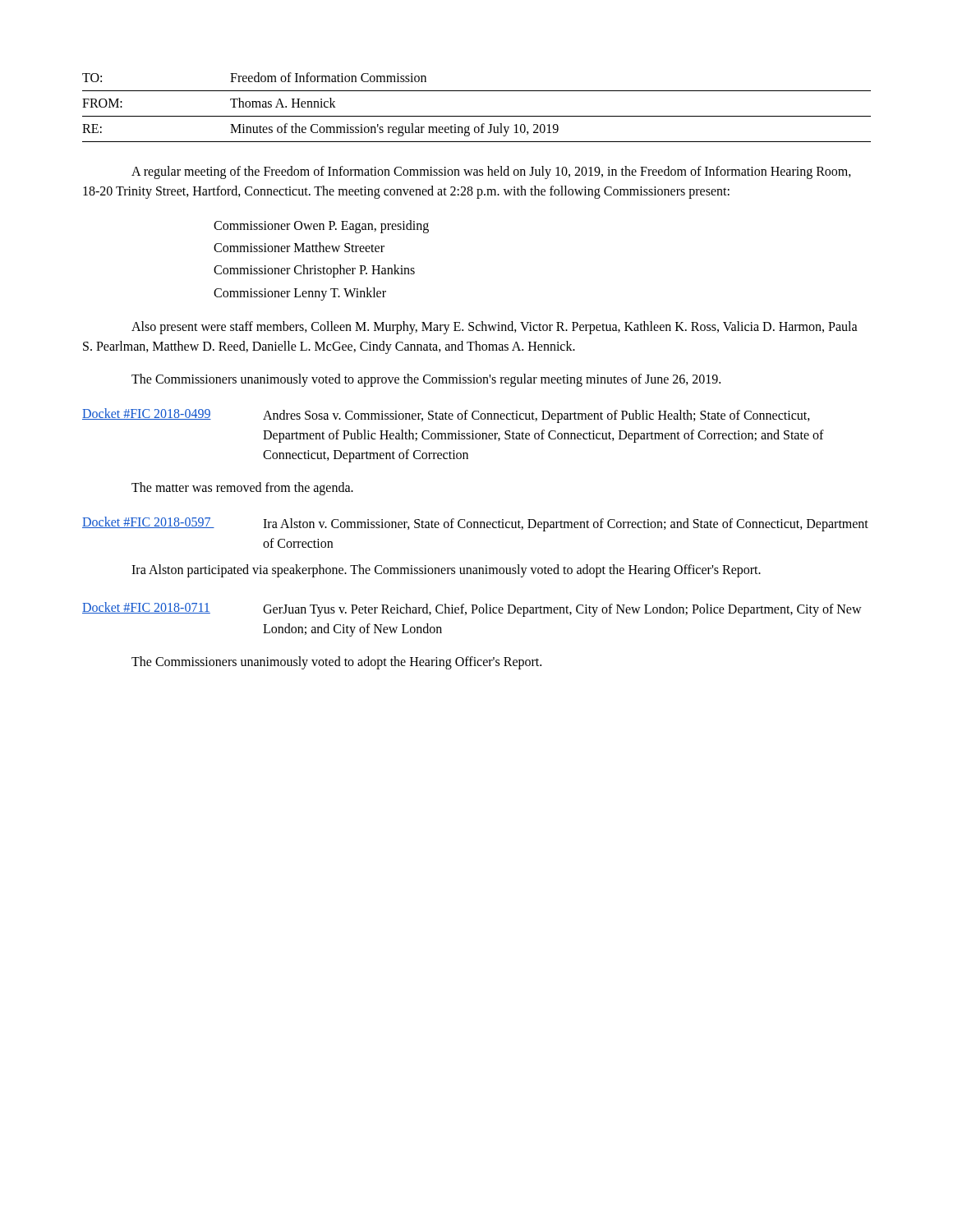Navigate to the block starting "Docket #FIC 2018-0711 GerJuan Tyus v. Peter"

coord(476,619)
